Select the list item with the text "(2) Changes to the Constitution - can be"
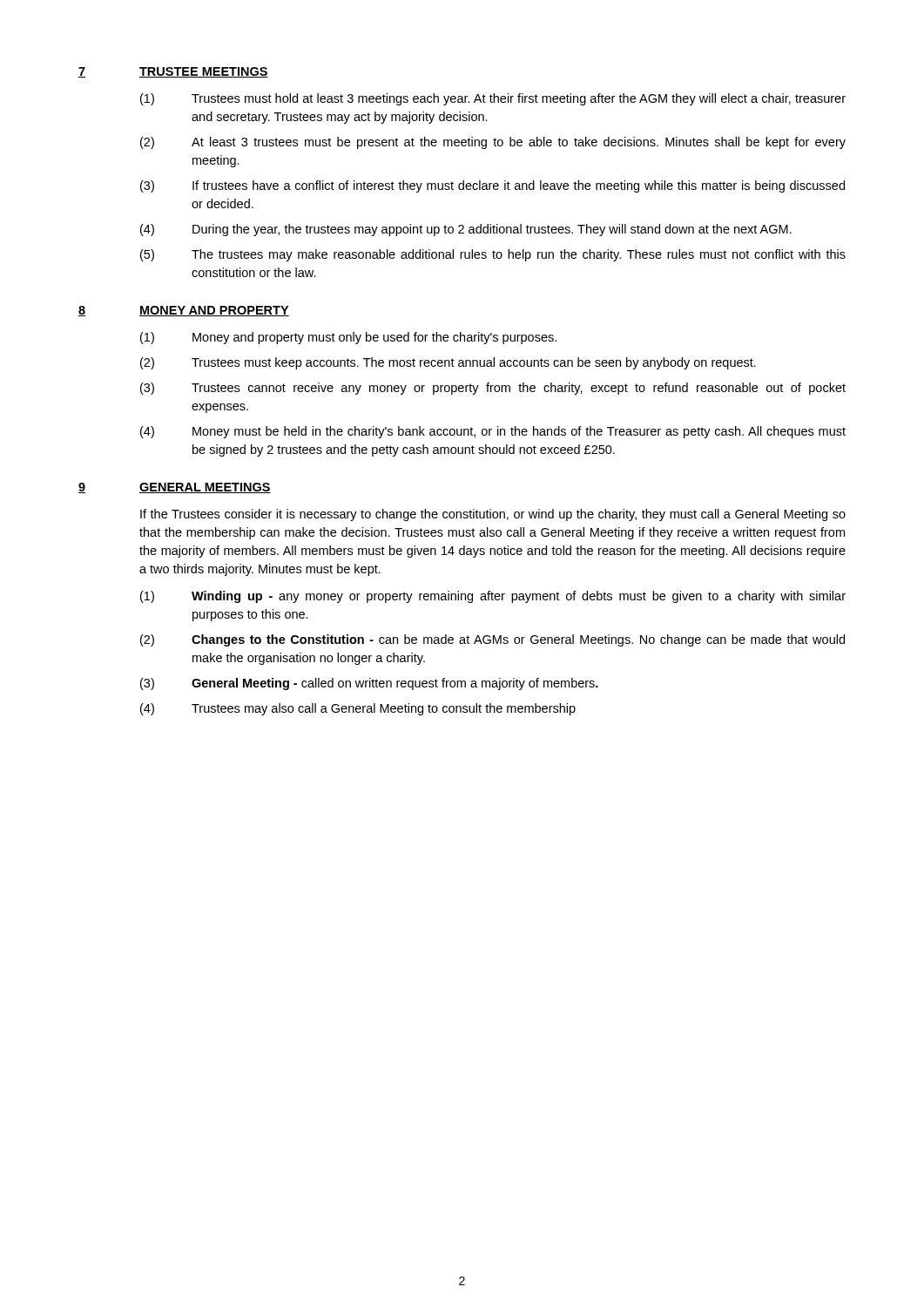The image size is (924, 1307). click(x=492, y=649)
